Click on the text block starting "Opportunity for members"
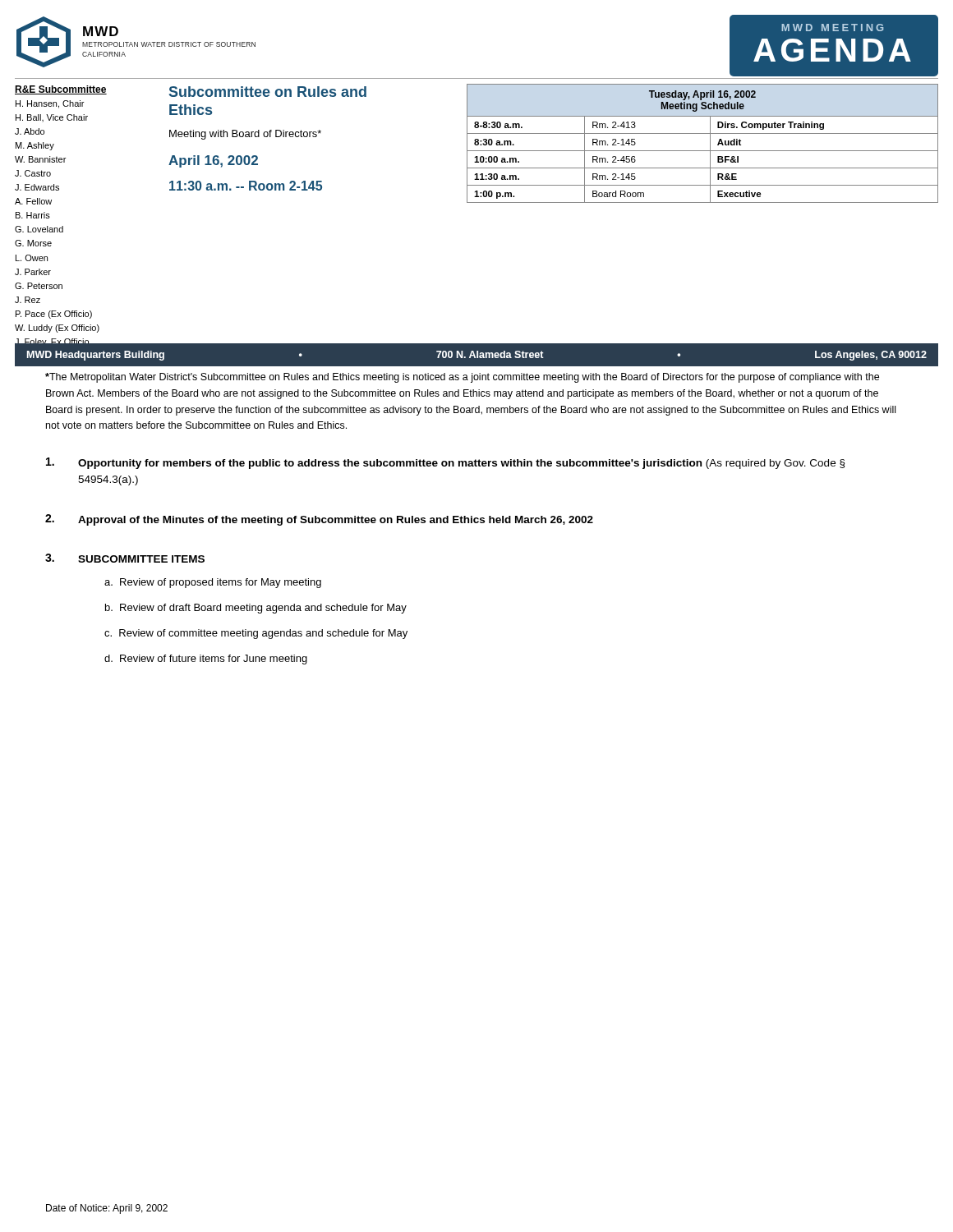The height and width of the screenshot is (1232, 953). pos(476,472)
